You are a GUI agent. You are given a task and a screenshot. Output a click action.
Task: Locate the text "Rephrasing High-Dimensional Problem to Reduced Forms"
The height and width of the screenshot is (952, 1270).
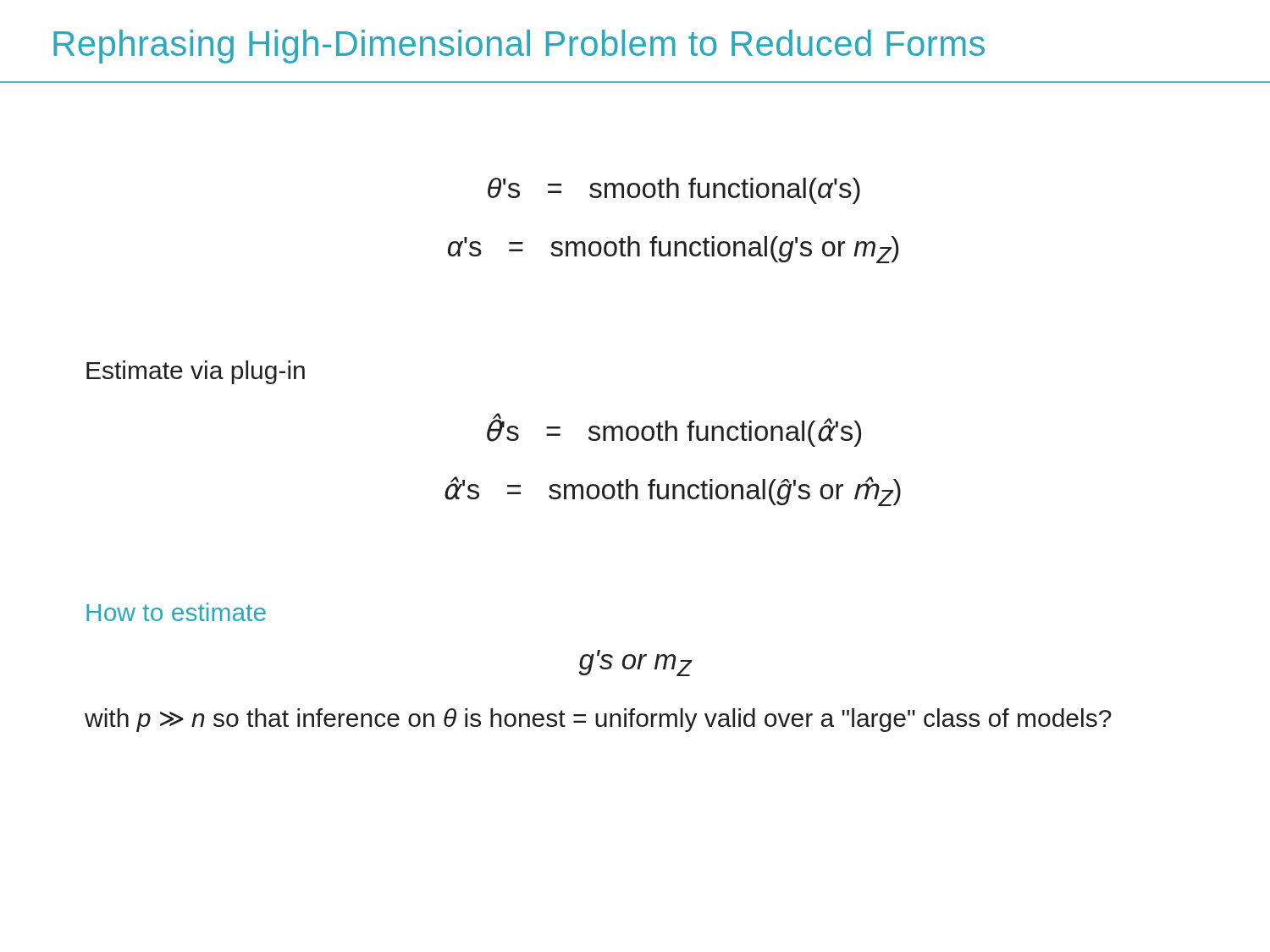tap(519, 44)
